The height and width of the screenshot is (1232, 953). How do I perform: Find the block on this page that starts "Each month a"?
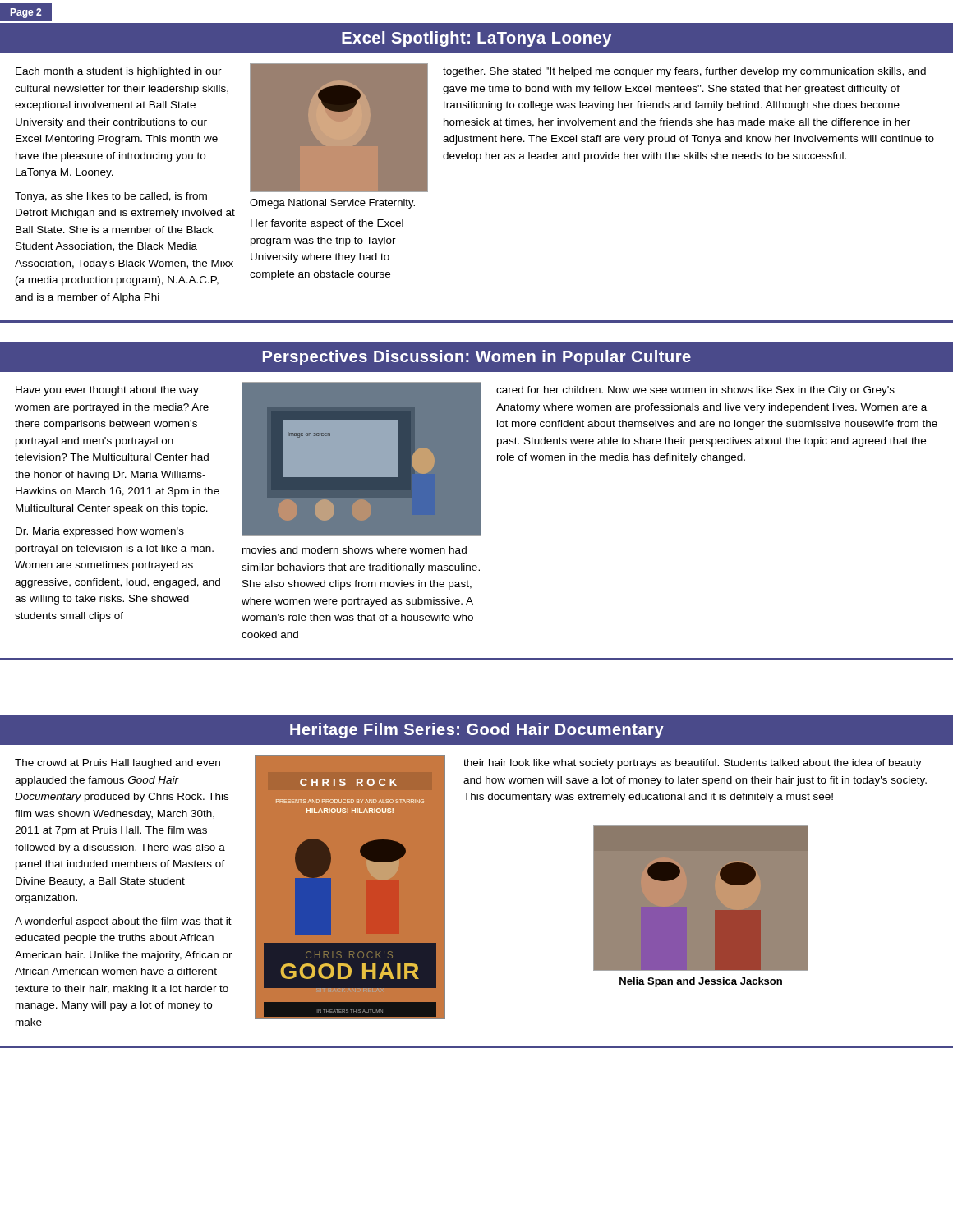pyautogui.click(x=125, y=184)
